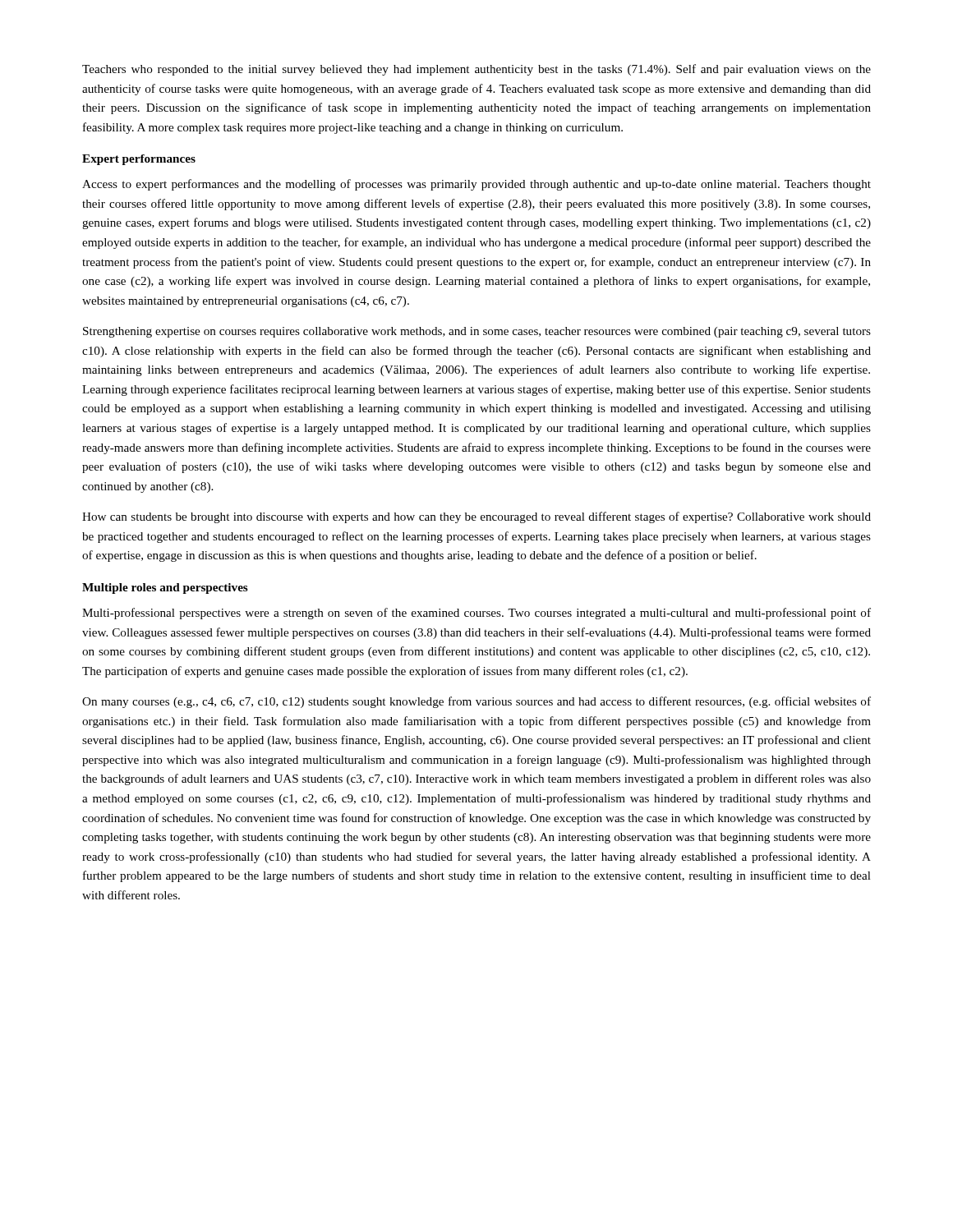Locate the text block starting "Multiple roles and perspectives"
The width and height of the screenshot is (953, 1232).
tap(165, 587)
